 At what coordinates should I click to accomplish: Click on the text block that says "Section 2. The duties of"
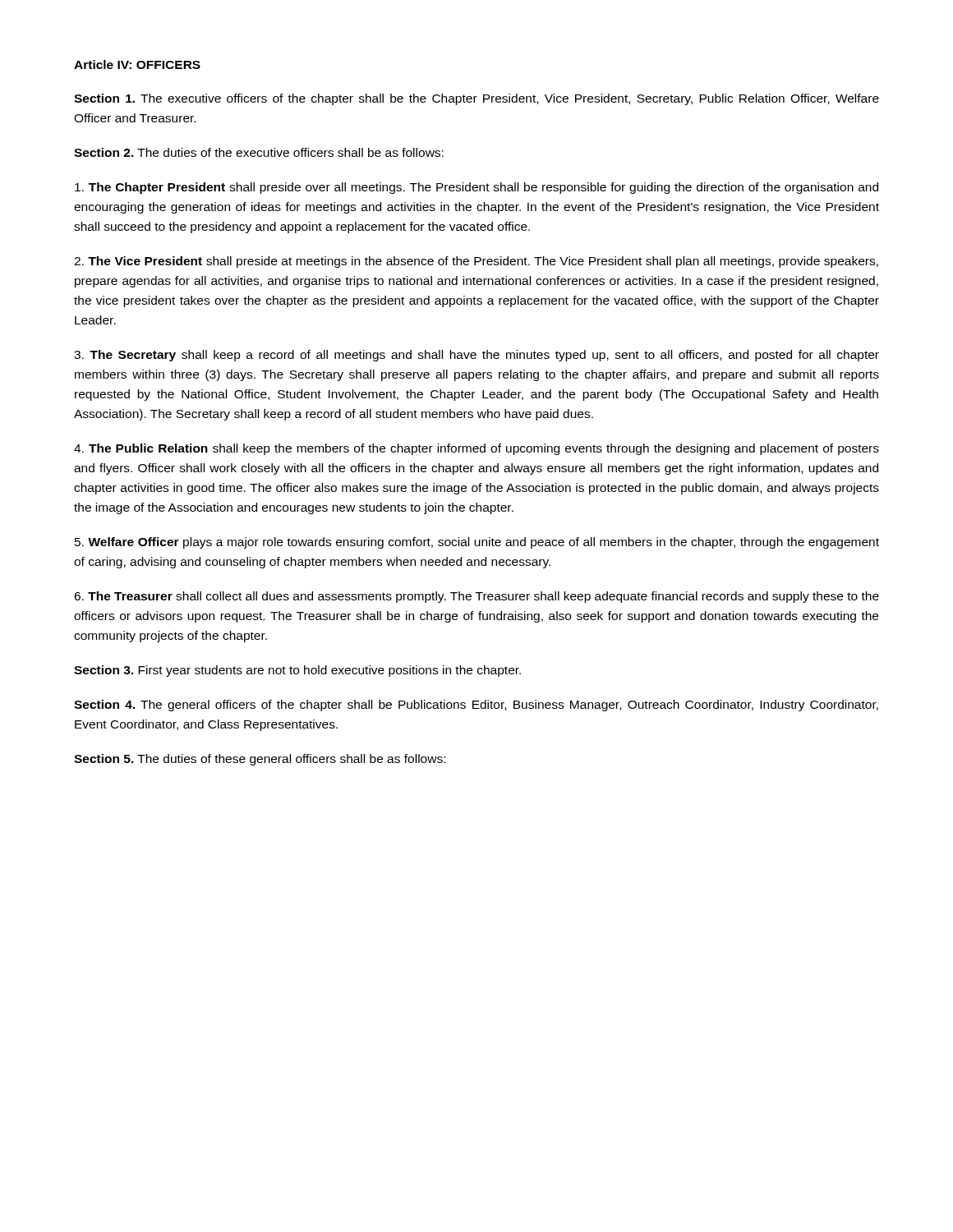[x=259, y=152]
